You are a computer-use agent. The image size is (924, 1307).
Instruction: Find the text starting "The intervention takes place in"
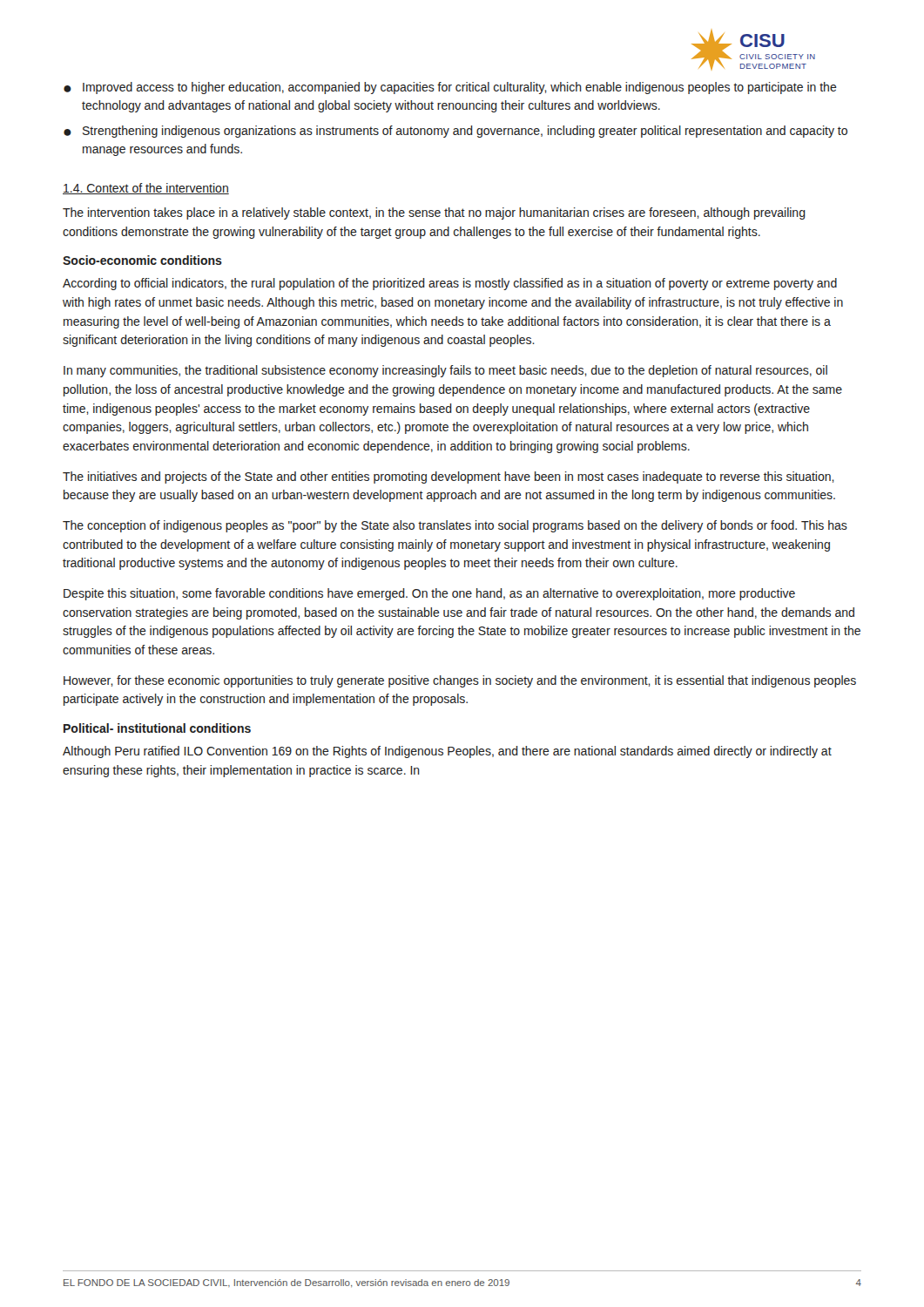(434, 222)
